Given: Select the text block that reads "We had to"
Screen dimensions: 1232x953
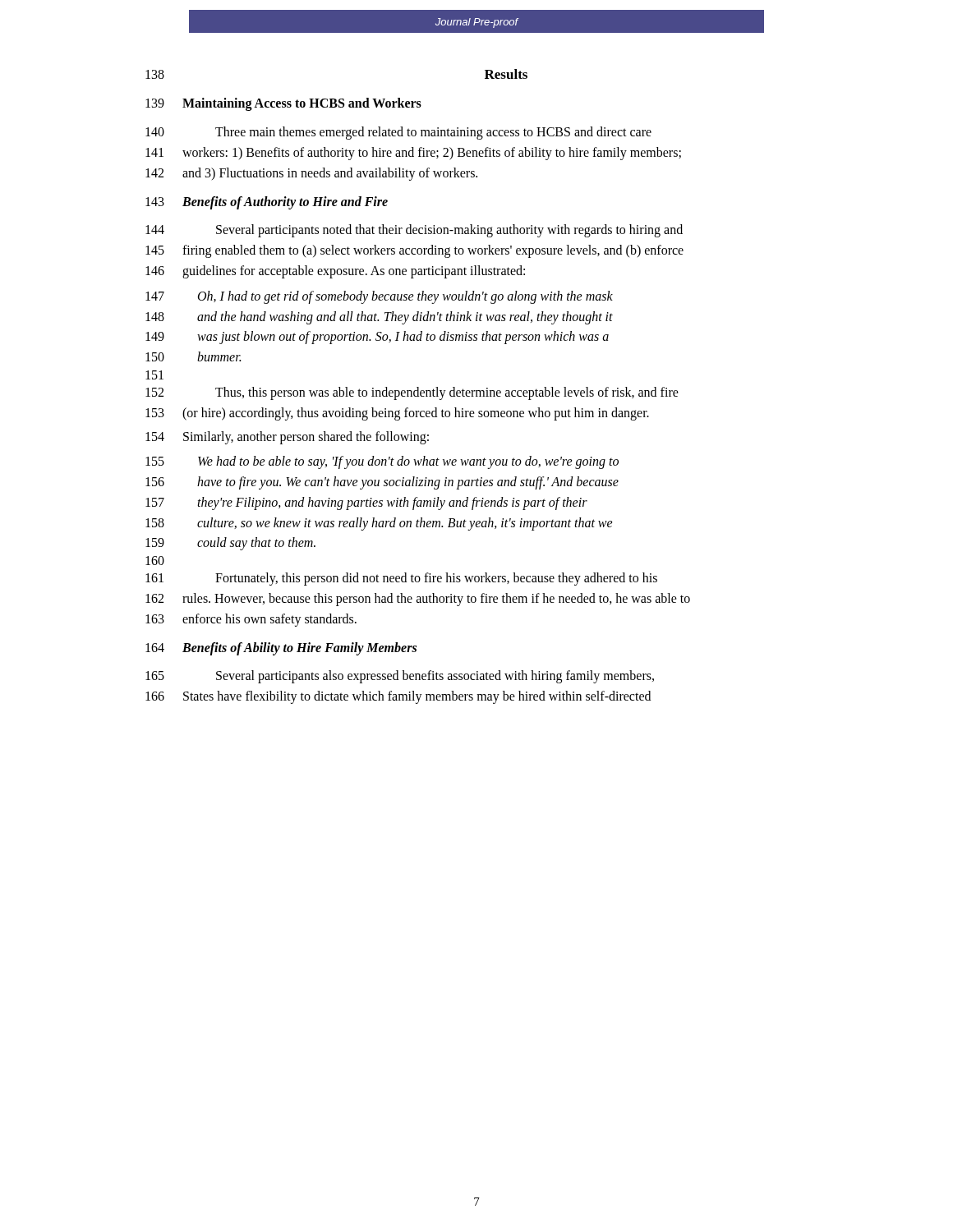Looking at the screenshot, I should tap(408, 502).
